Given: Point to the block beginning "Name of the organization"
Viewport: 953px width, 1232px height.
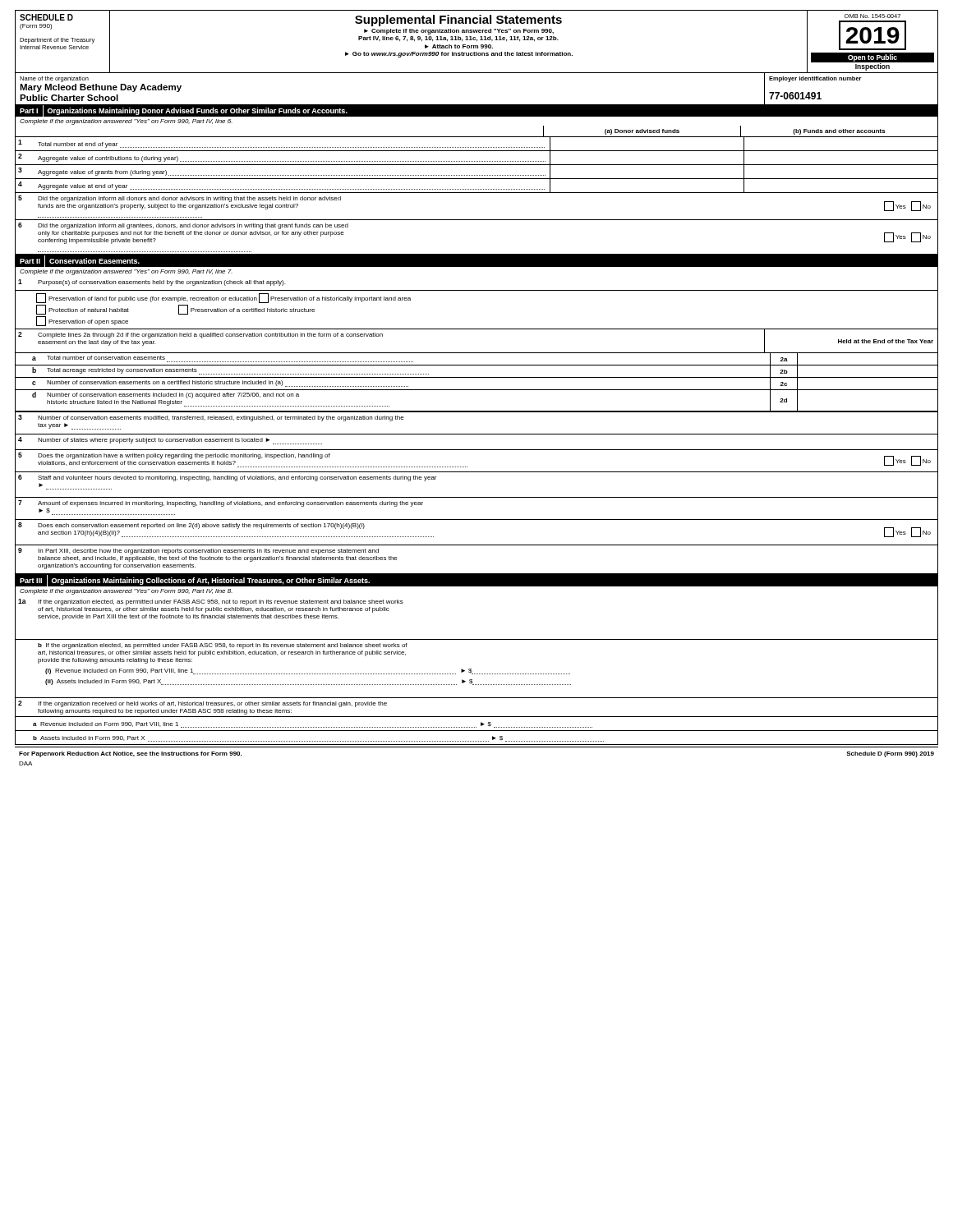Looking at the screenshot, I should click(x=476, y=89).
